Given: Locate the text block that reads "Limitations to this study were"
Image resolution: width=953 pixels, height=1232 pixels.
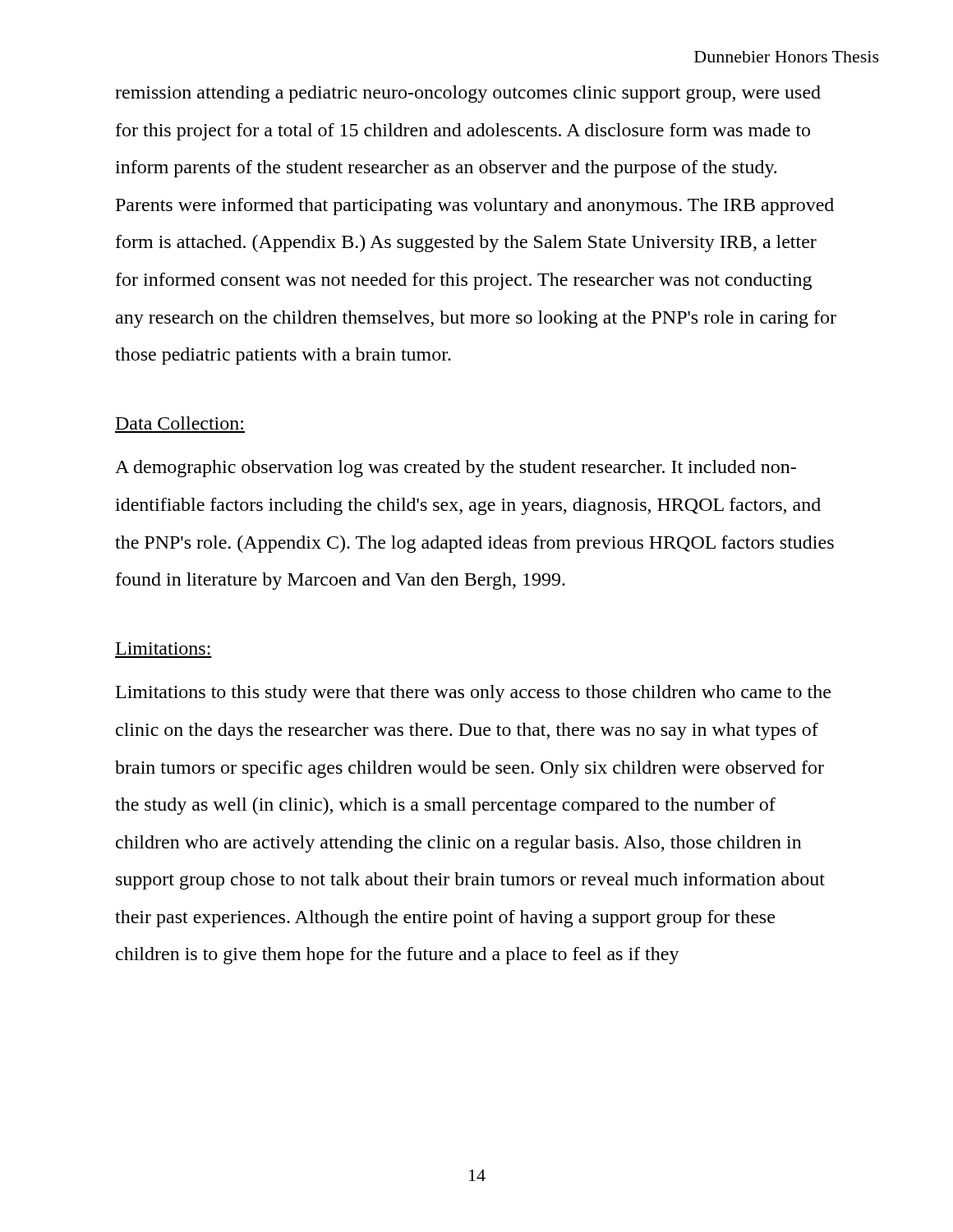Looking at the screenshot, I should [x=476, y=824].
